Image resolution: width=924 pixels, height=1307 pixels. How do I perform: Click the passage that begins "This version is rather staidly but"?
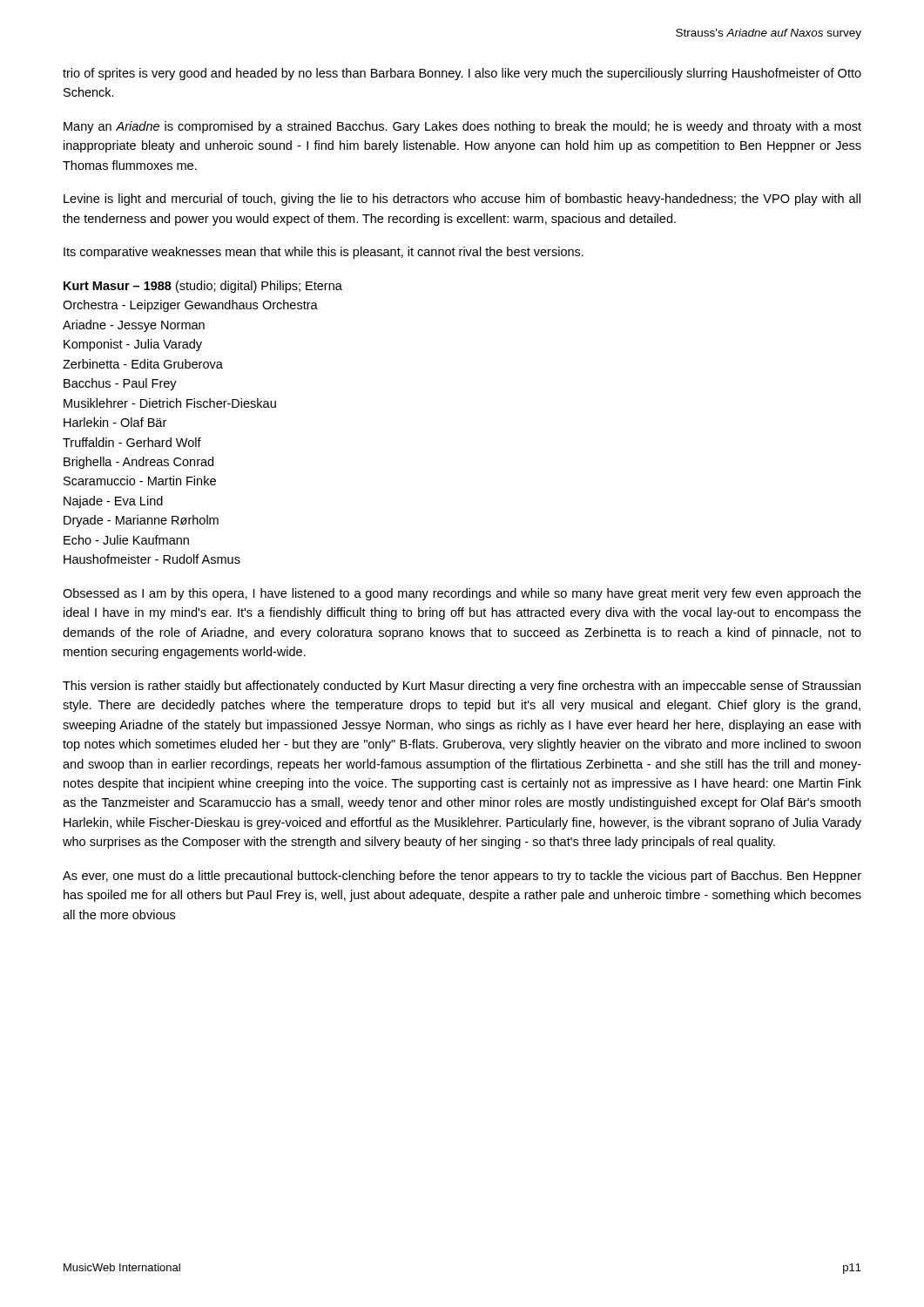click(x=462, y=764)
